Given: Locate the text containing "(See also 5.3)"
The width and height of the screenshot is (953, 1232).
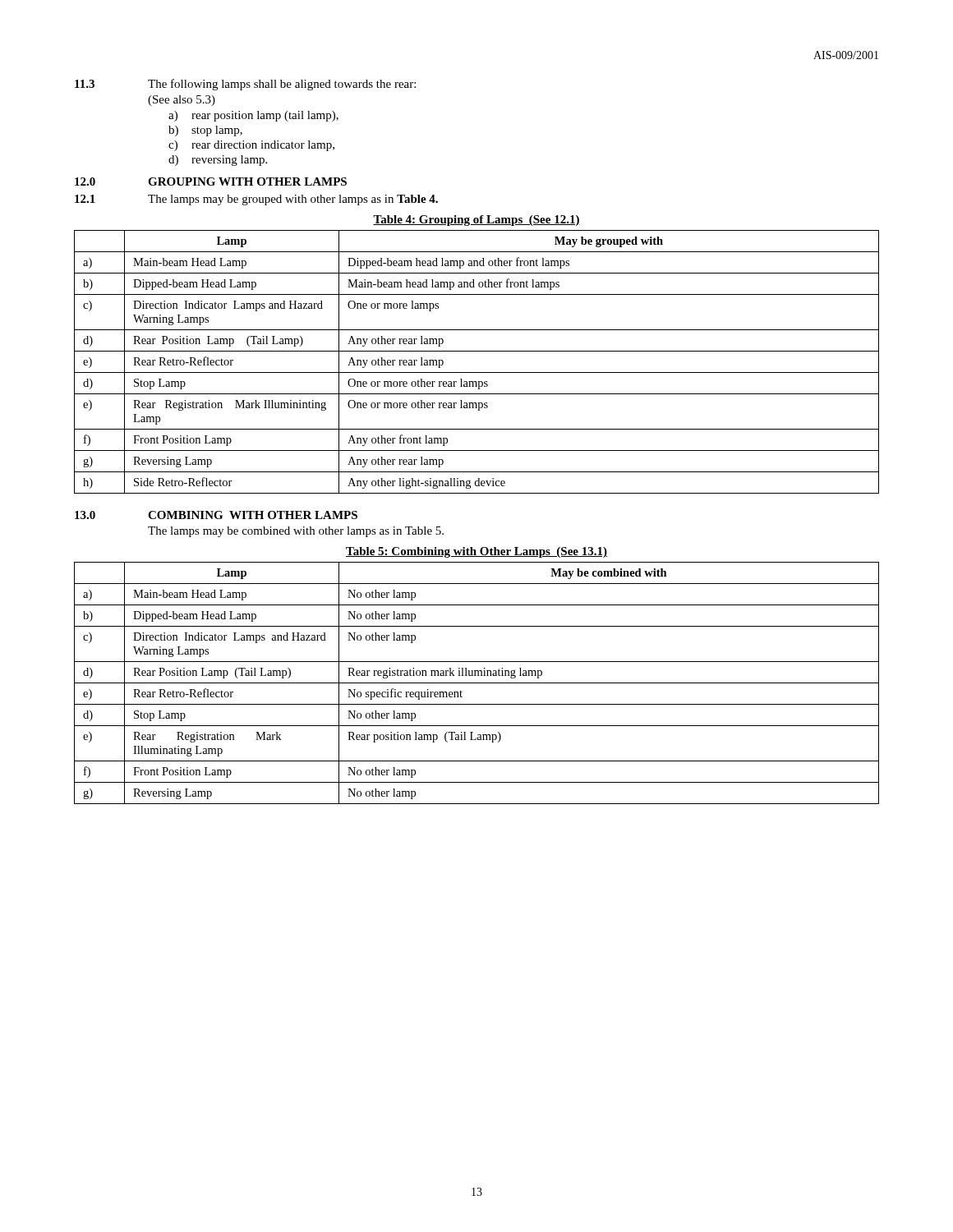Looking at the screenshot, I should pyautogui.click(x=182, y=99).
